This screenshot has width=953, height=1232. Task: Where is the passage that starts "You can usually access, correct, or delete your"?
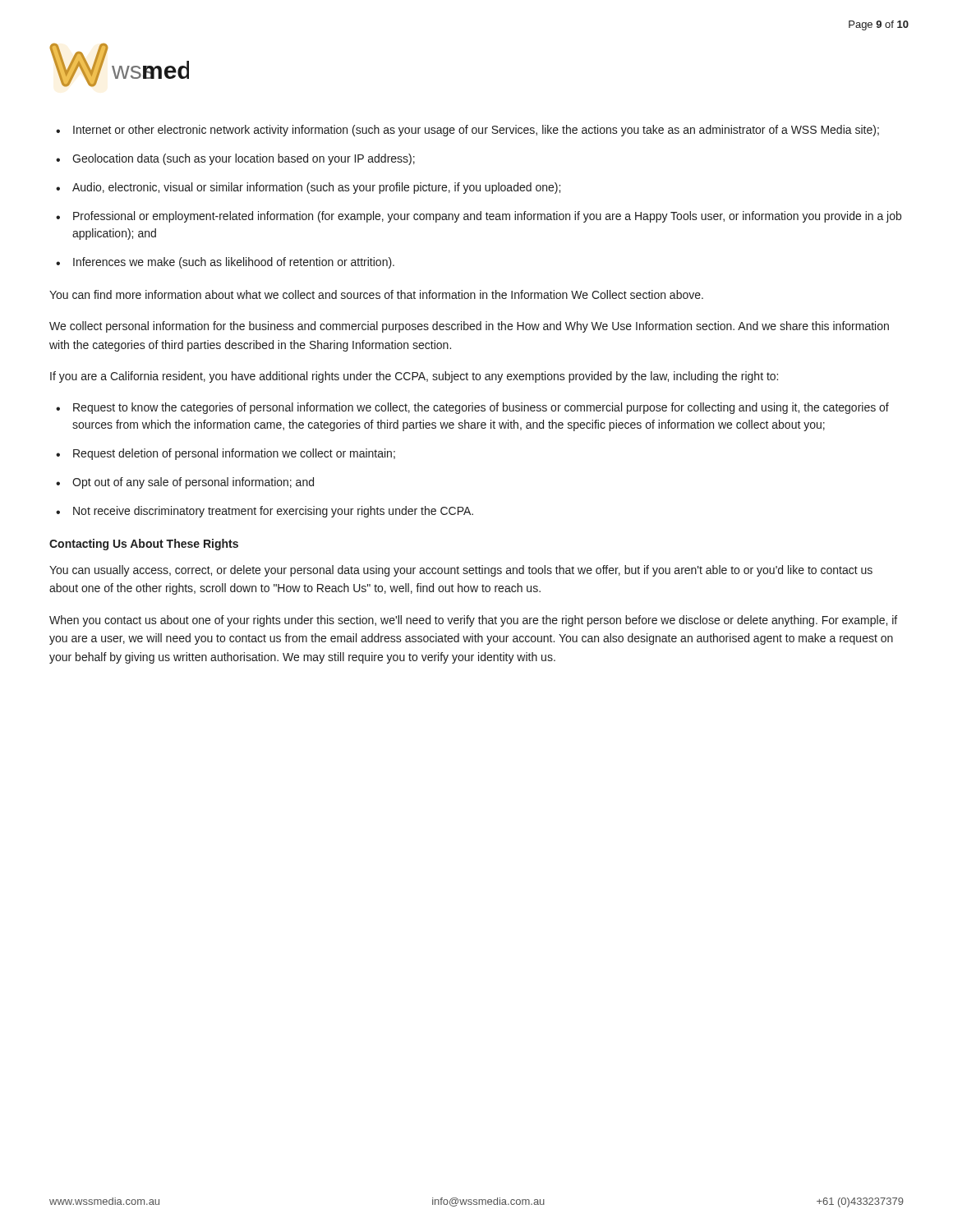click(461, 579)
